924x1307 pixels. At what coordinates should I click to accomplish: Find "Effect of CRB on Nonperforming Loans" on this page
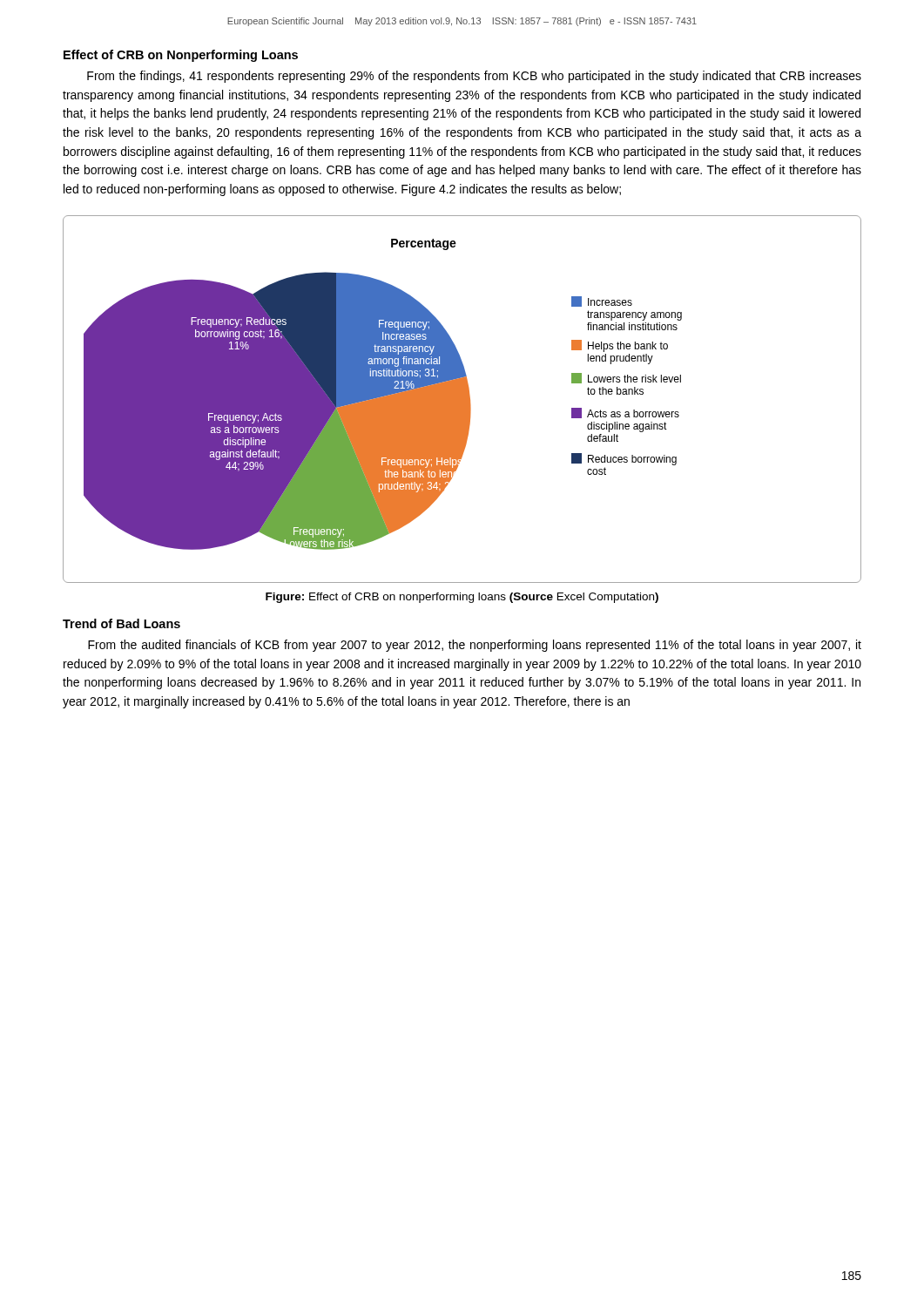pyautogui.click(x=181, y=55)
